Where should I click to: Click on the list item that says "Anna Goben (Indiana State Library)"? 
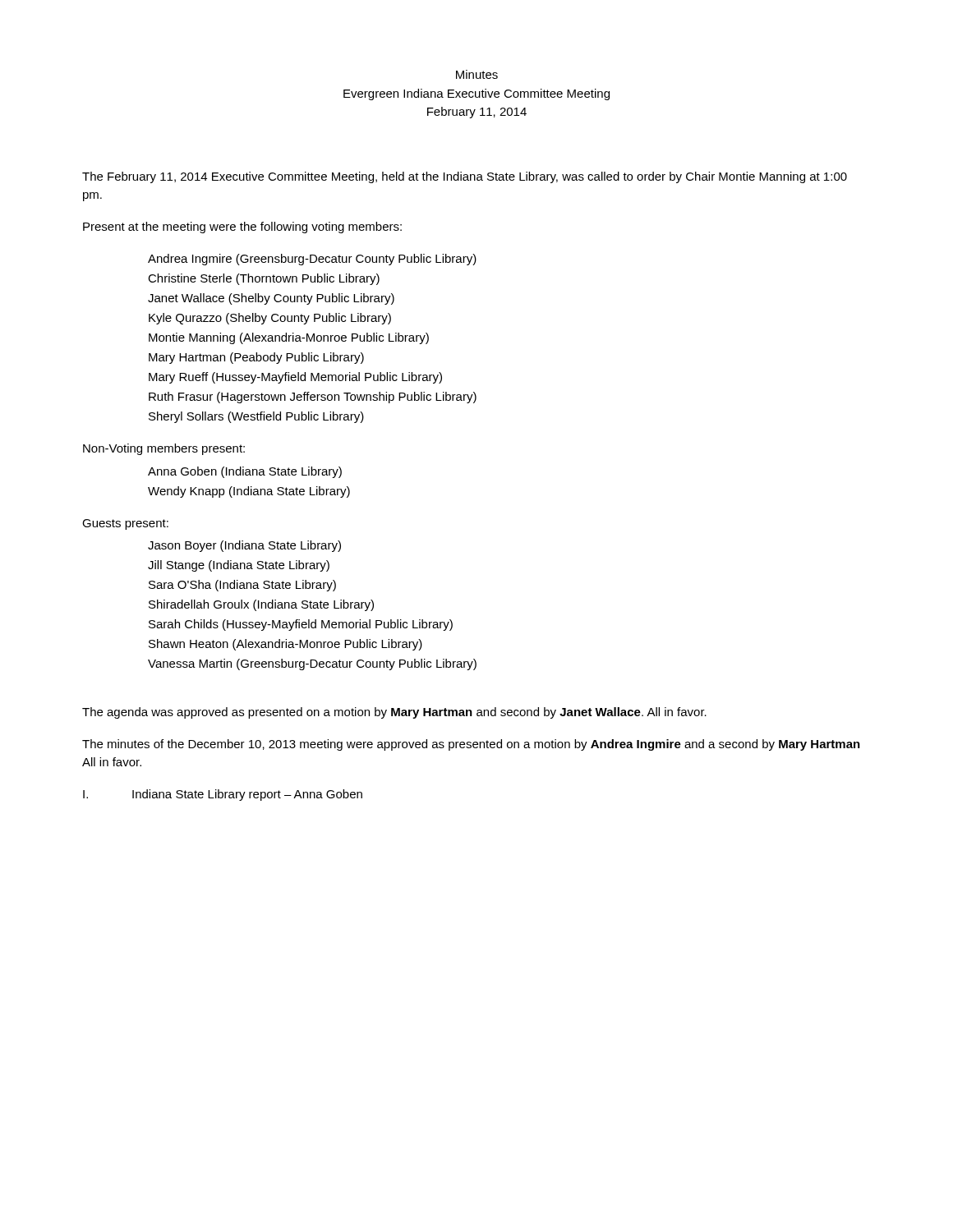tap(245, 471)
